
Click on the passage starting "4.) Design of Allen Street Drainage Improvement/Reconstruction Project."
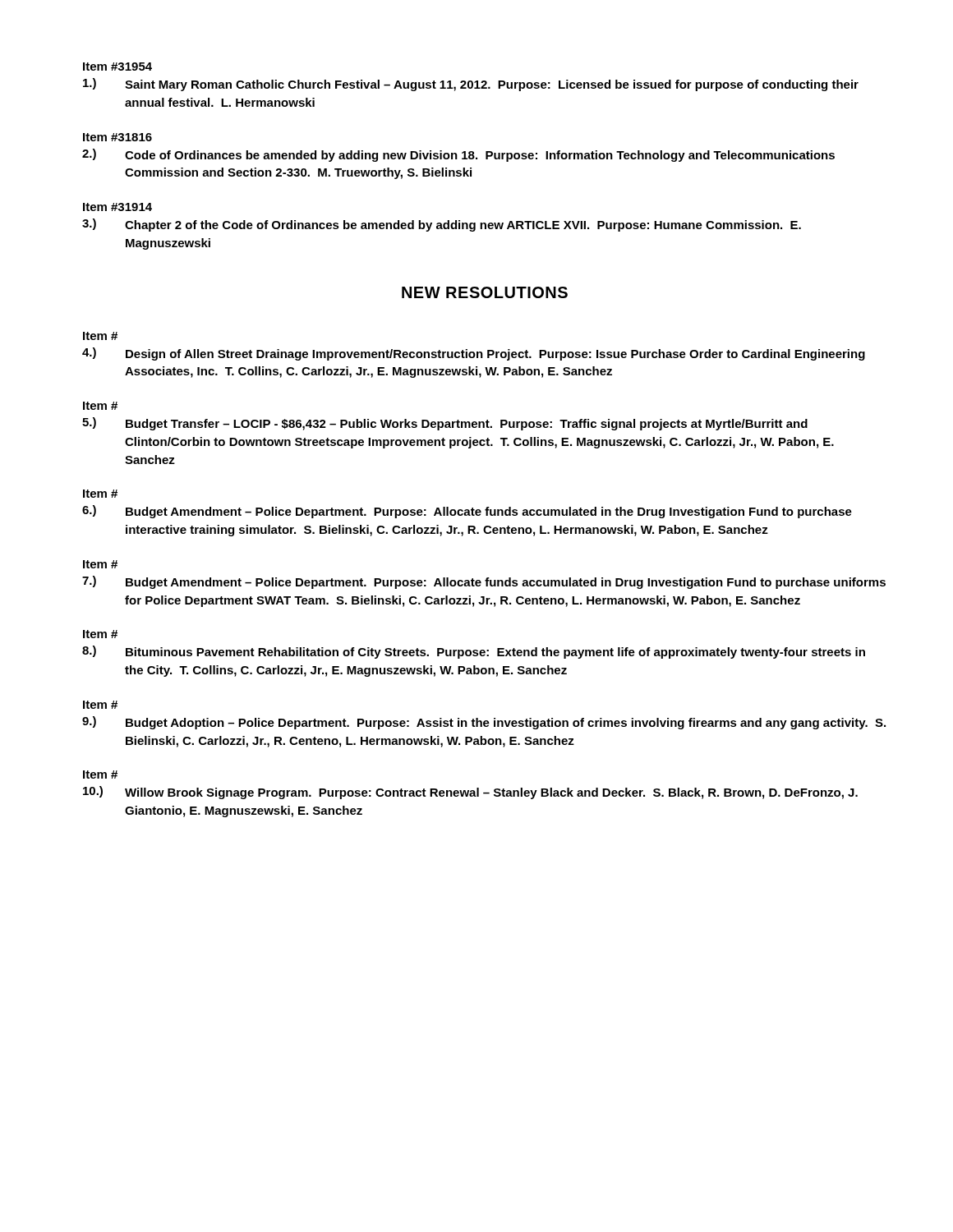(x=485, y=362)
